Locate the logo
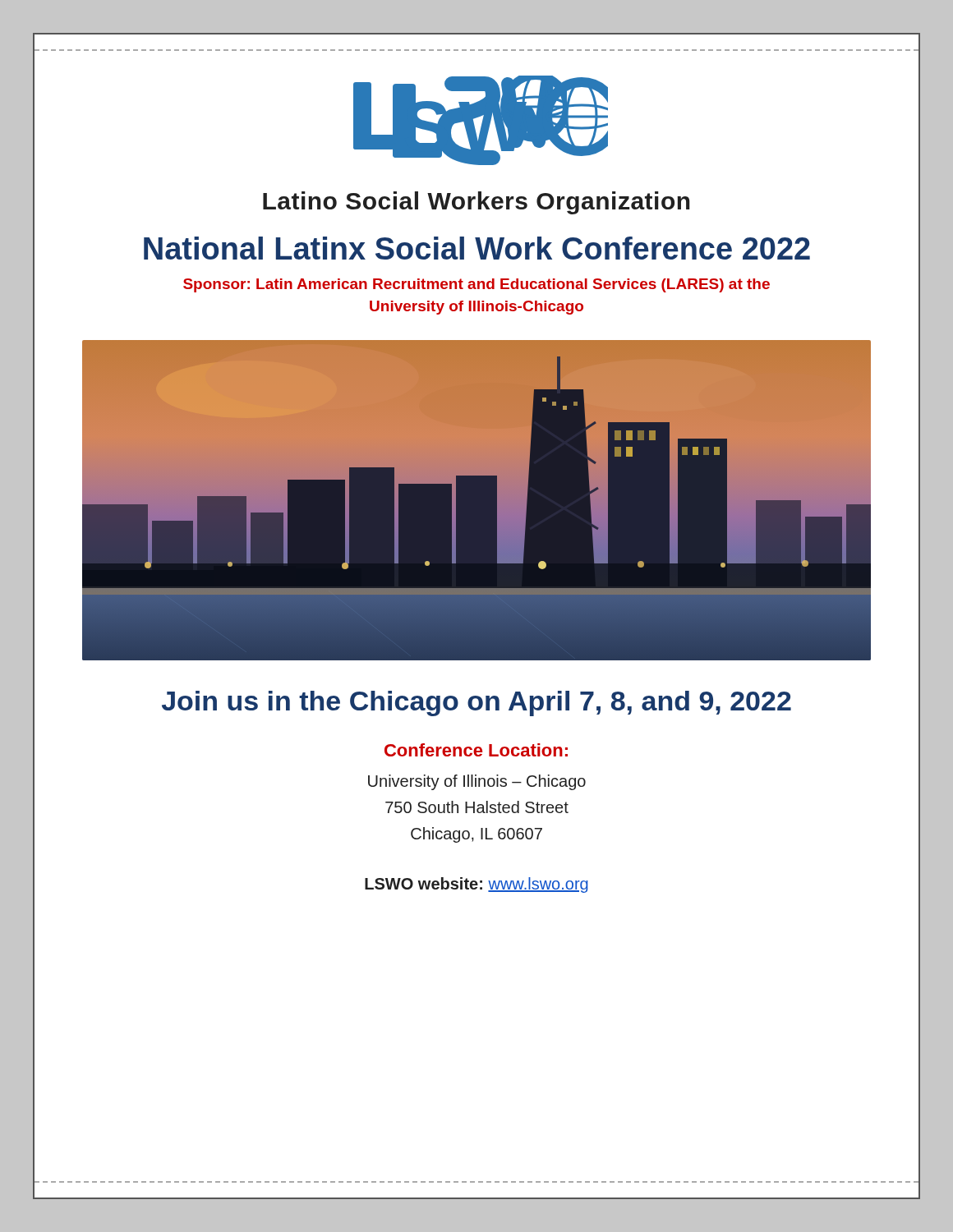Image resolution: width=953 pixels, height=1232 pixels. tap(476, 145)
